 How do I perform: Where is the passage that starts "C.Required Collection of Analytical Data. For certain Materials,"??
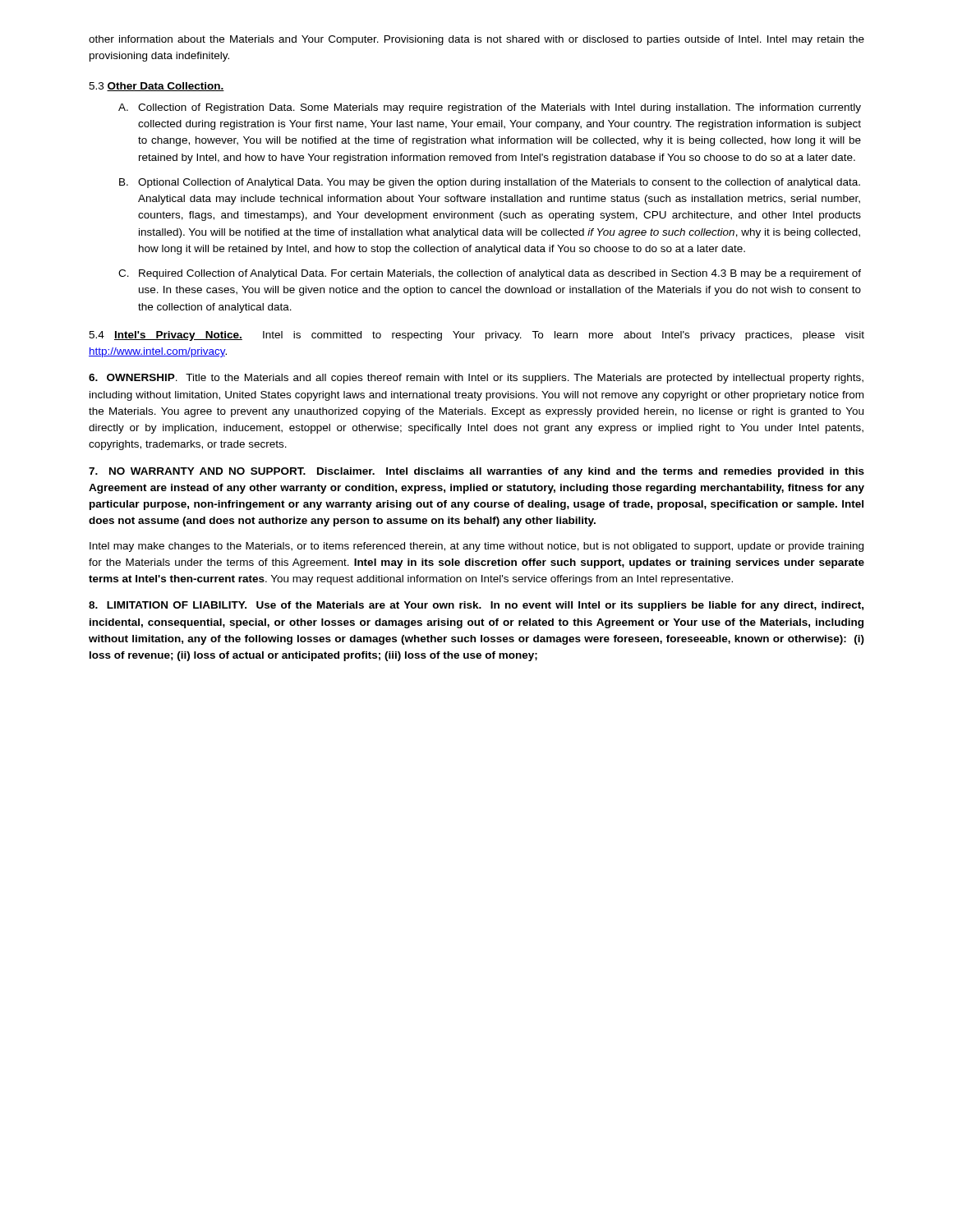point(490,290)
